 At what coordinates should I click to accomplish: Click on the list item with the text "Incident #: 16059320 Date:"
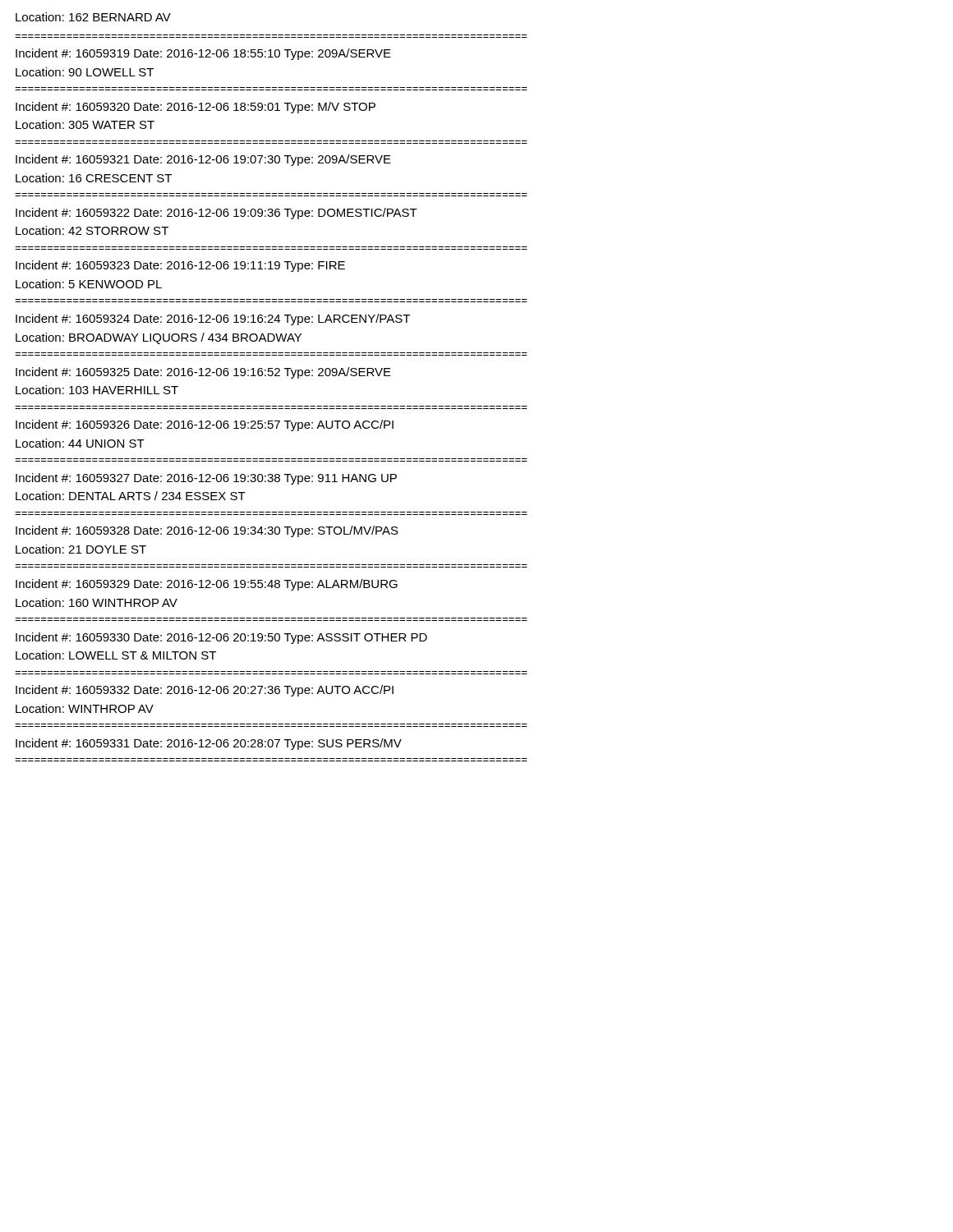click(x=195, y=115)
